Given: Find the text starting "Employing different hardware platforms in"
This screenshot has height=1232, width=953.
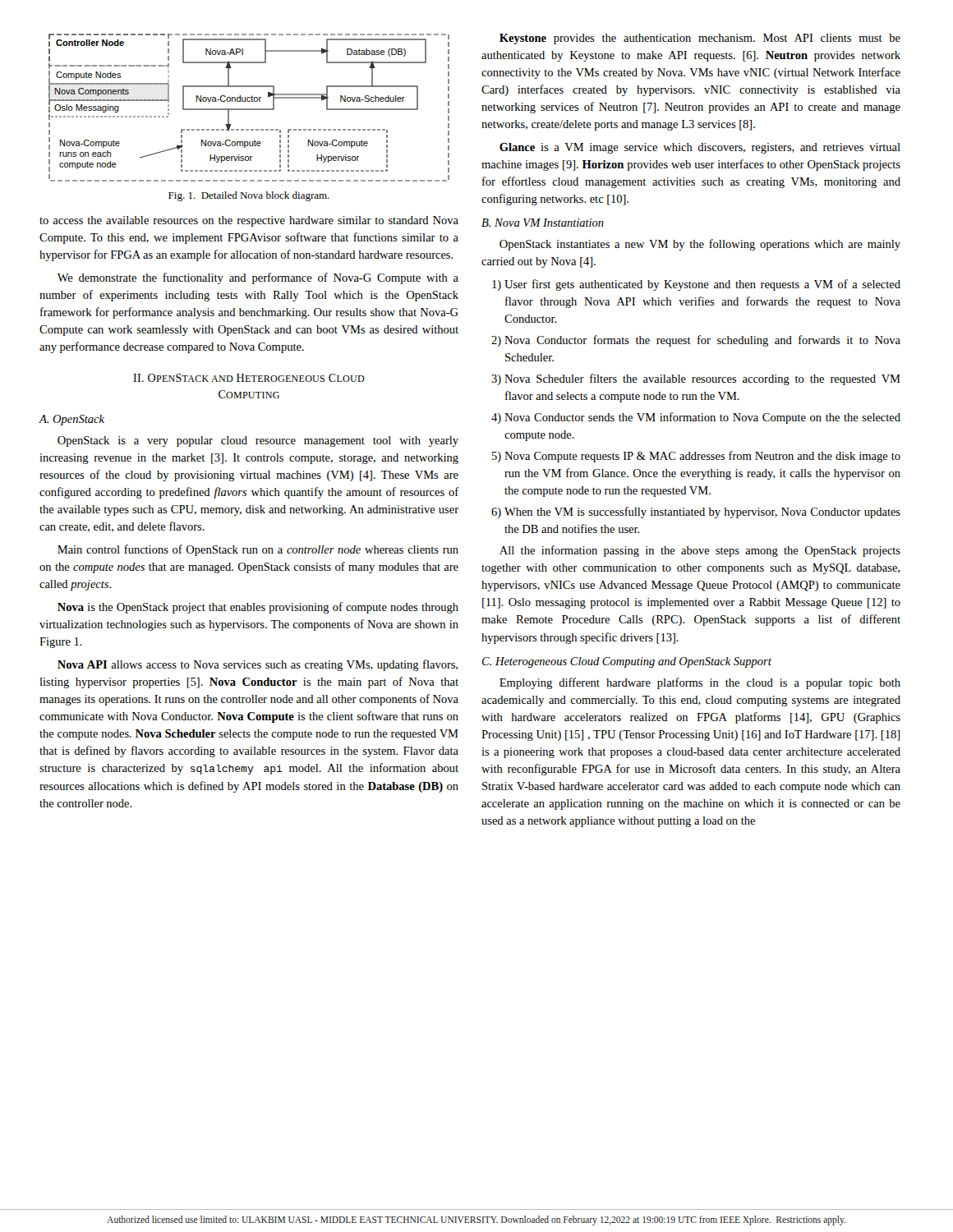Looking at the screenshot, I should pyautogui.click(x=691, y=752).
